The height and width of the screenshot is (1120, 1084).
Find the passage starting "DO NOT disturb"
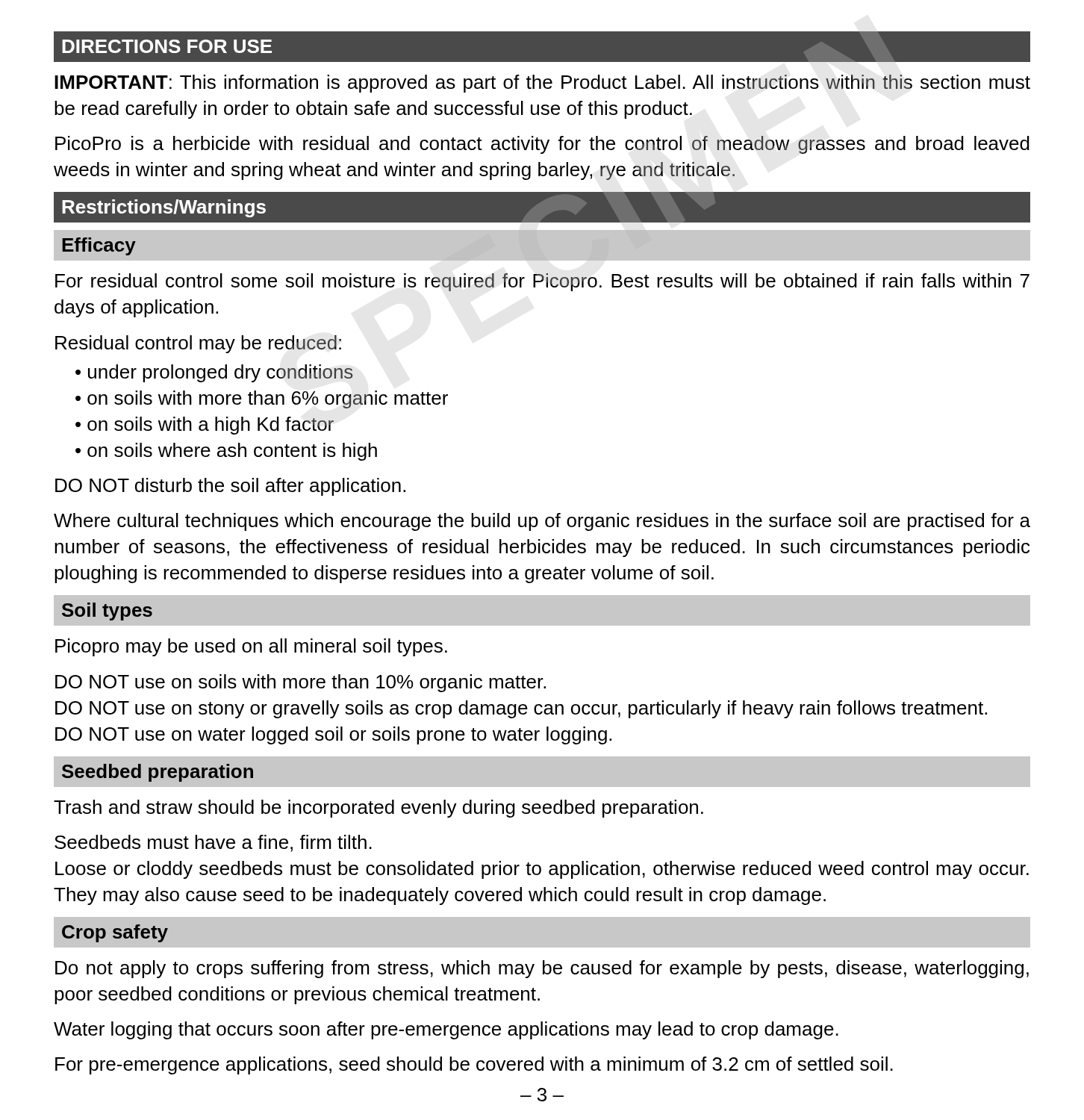231,485
